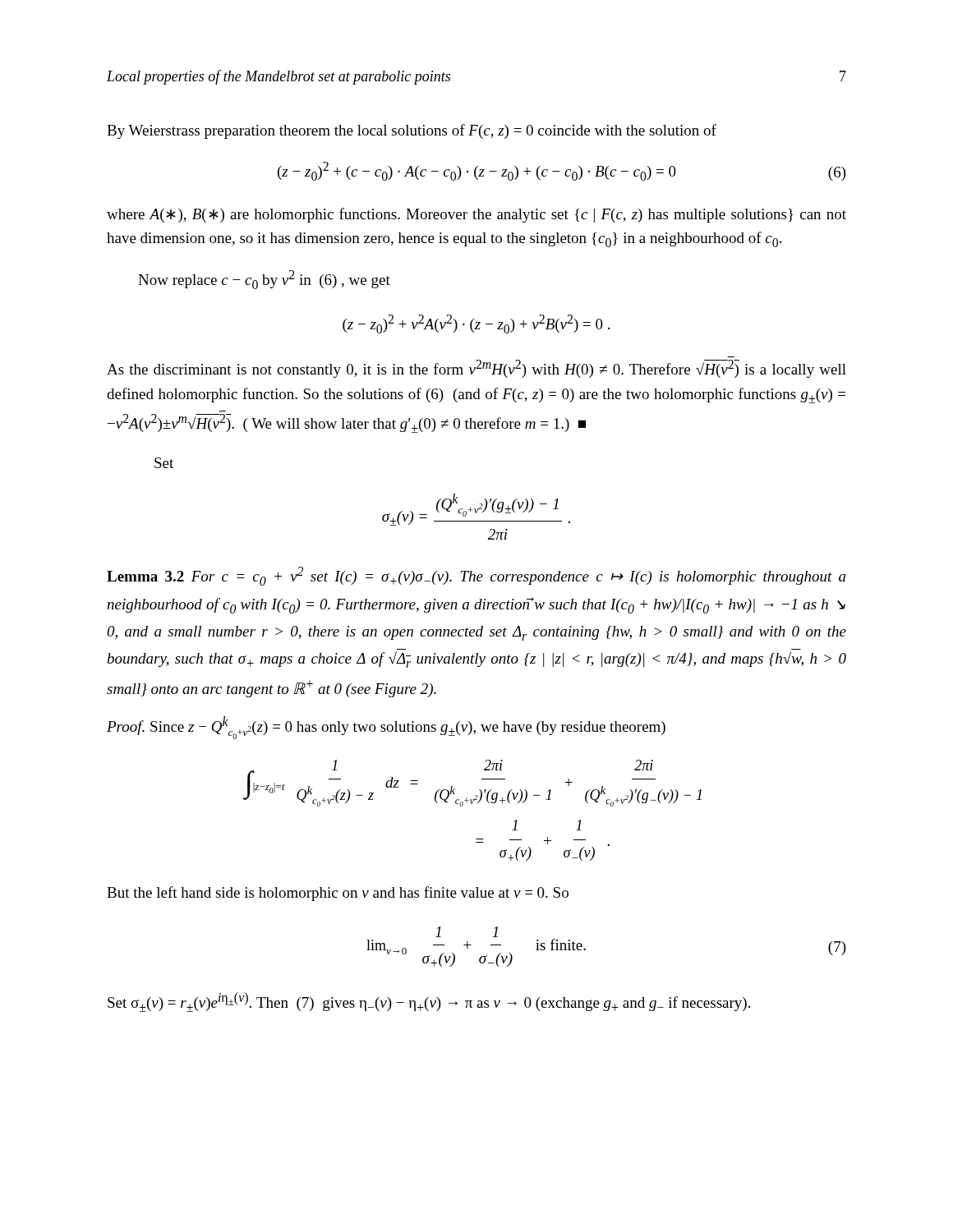Image resolution: width=953 pixels, height=1232 pixels.
Task: Where is the passage that starts "Lemma 3.2 For c = c0 +"?
Action: click(x=476, y=631)
